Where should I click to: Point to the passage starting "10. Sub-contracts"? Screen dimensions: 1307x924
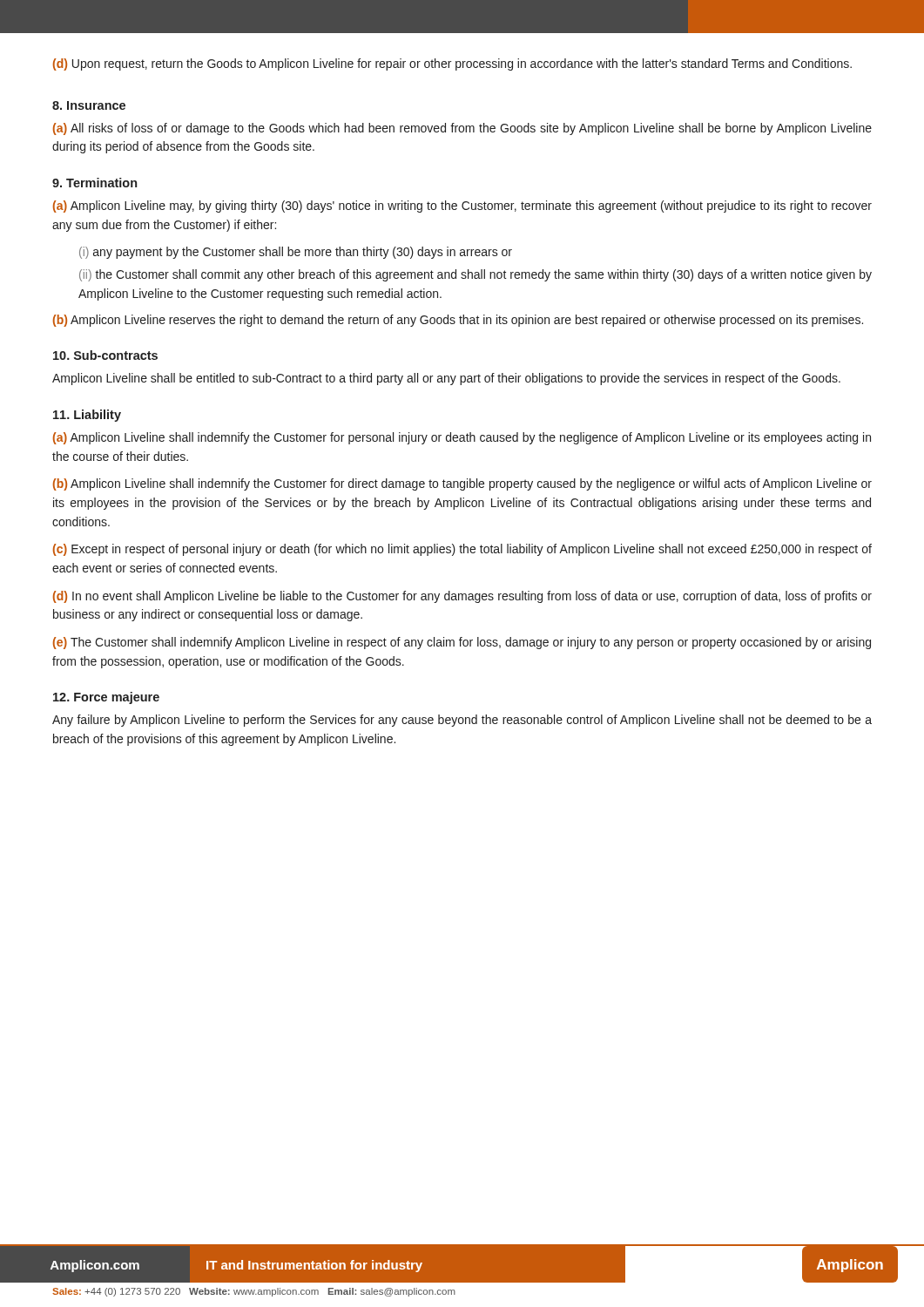(x=105, y=356)
